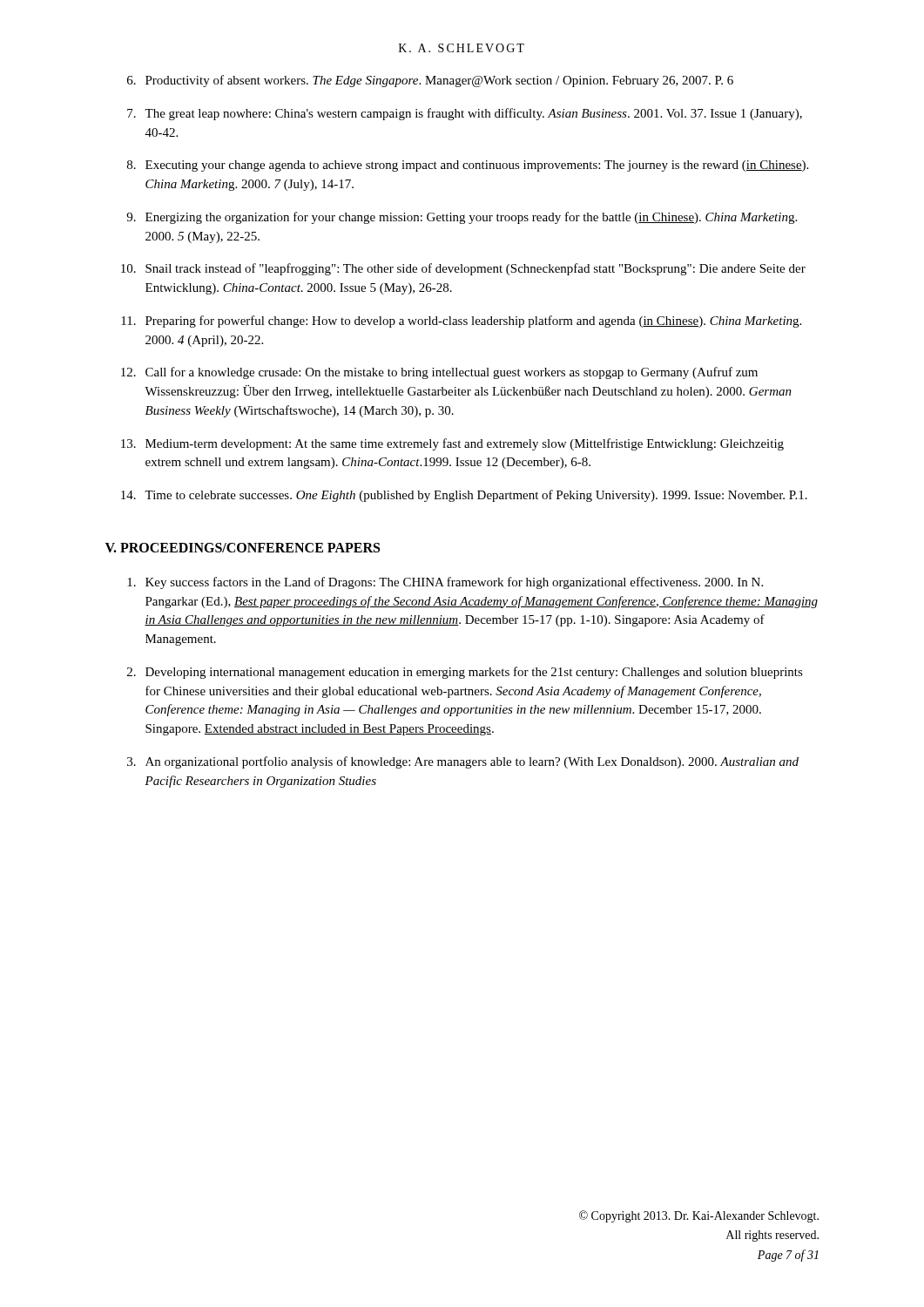Locate the text starting "8. Executing your"
Screen dimensions: 1307x924
(462, 175)
